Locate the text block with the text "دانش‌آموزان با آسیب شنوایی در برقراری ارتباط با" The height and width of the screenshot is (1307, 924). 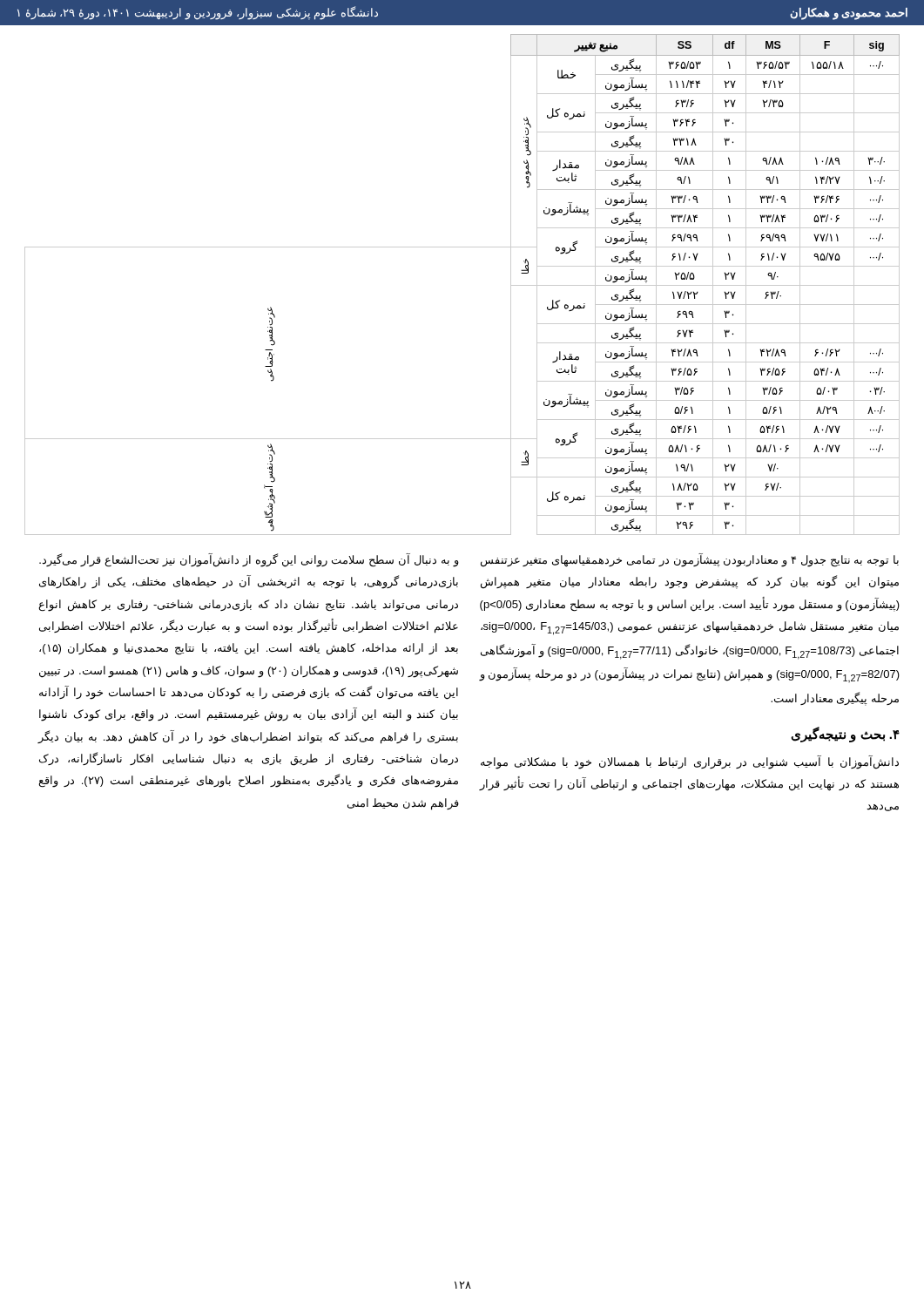click(x=690, y=784)
